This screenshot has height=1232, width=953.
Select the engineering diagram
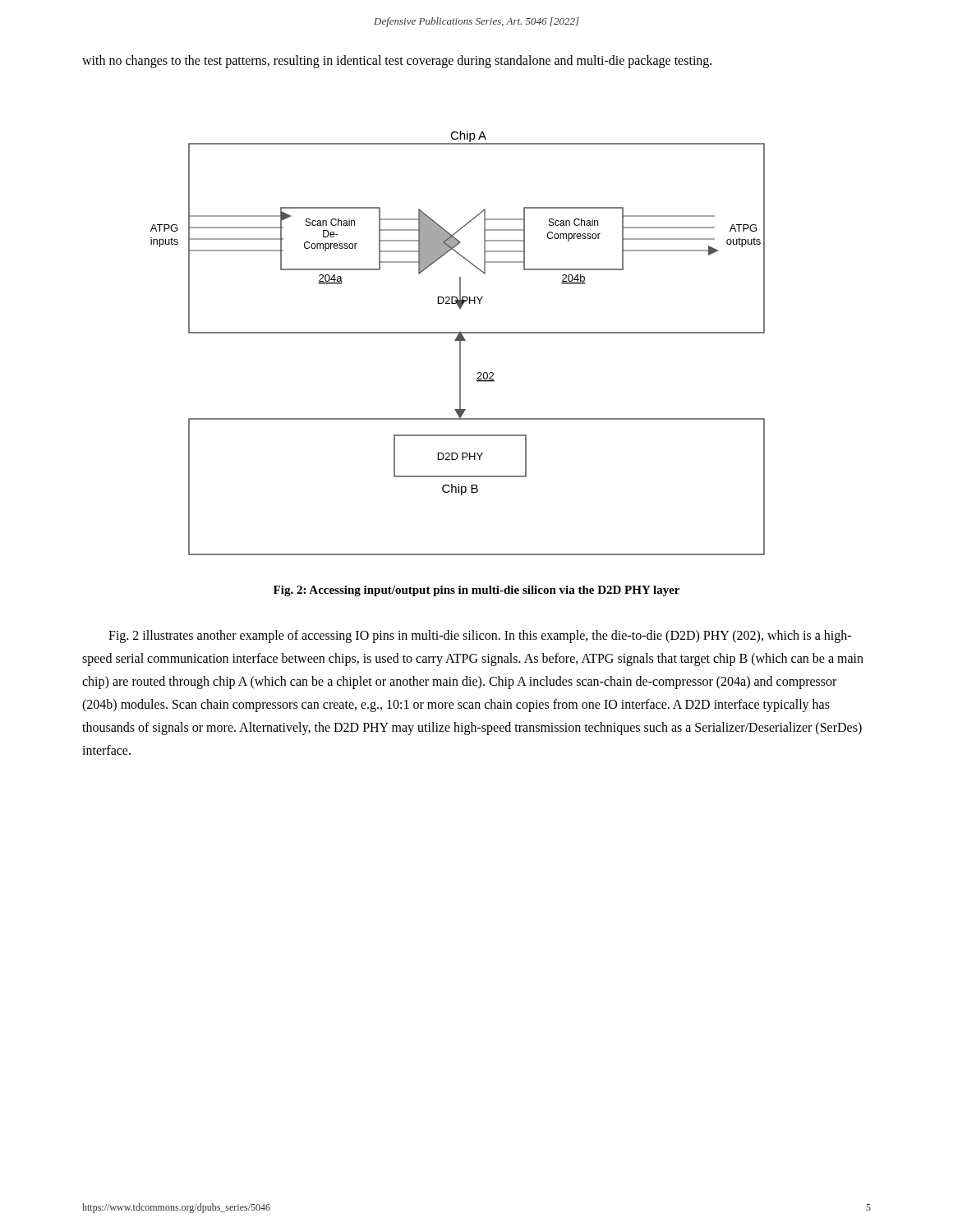[x=476, y=349]
